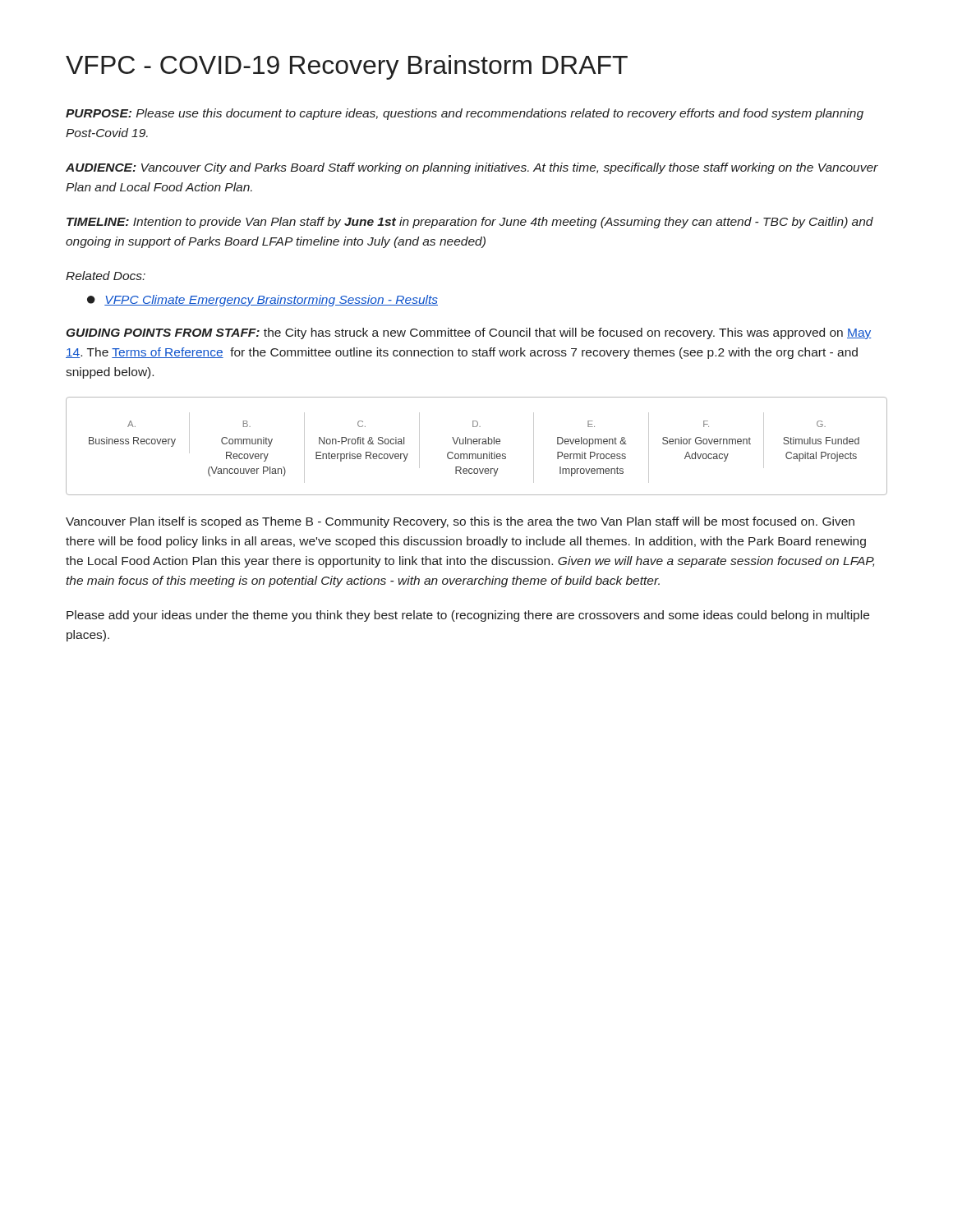Locate the title that opens with "VFPC - COVID-19"

point(347,65)
